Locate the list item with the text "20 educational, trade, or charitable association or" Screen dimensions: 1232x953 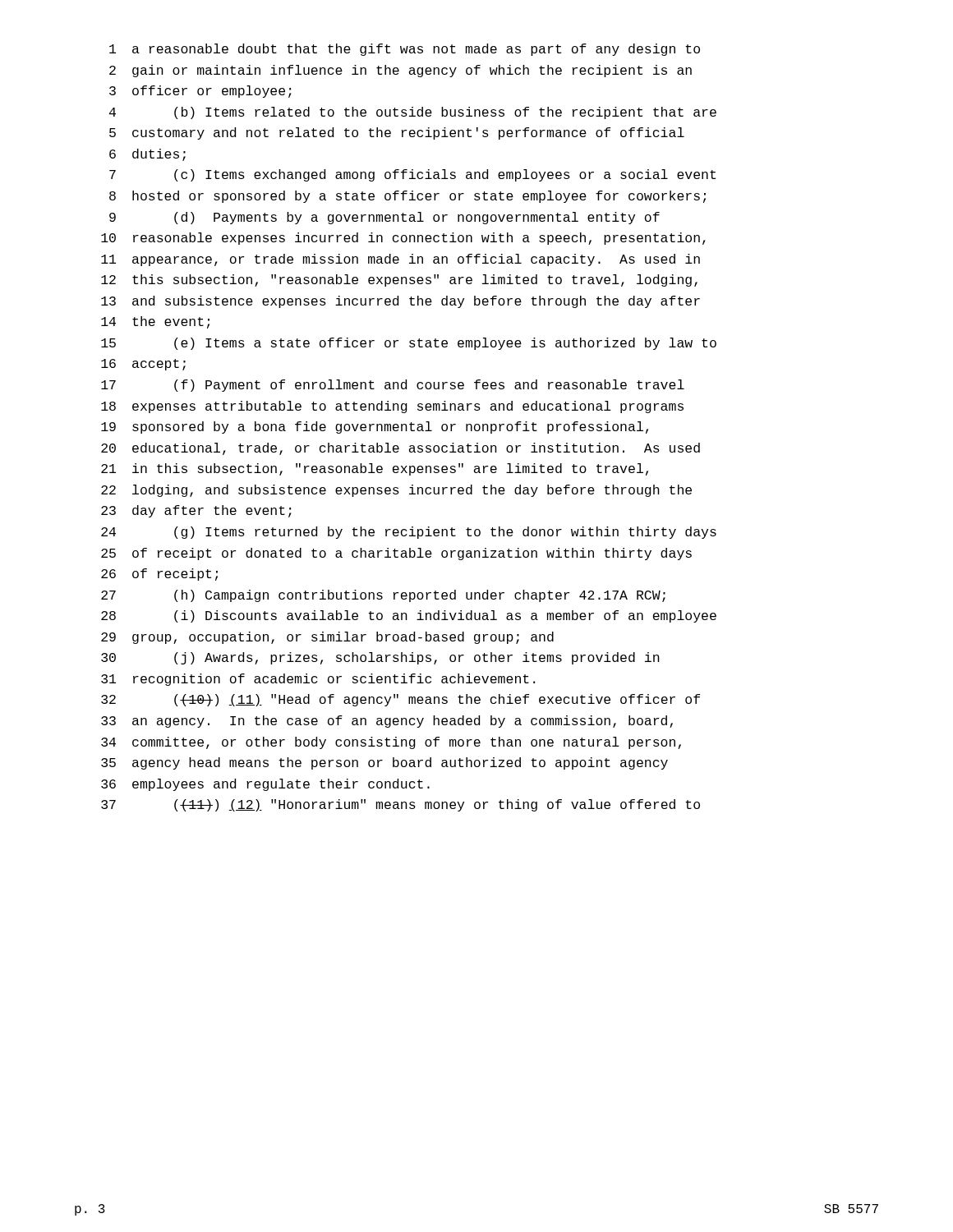476,449
